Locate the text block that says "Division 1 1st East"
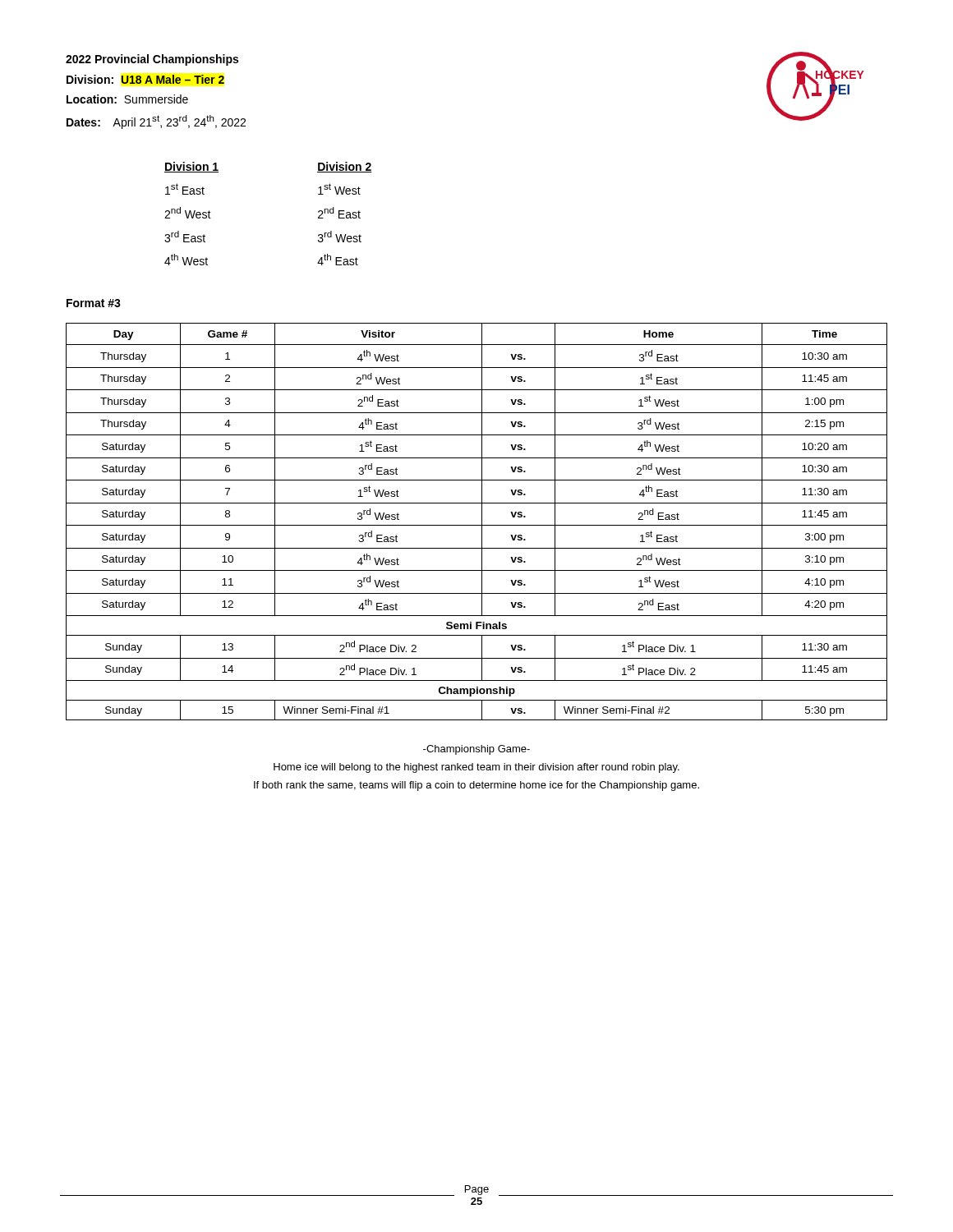The width and height of the screenshot is (953, 1232). (191, 214)
